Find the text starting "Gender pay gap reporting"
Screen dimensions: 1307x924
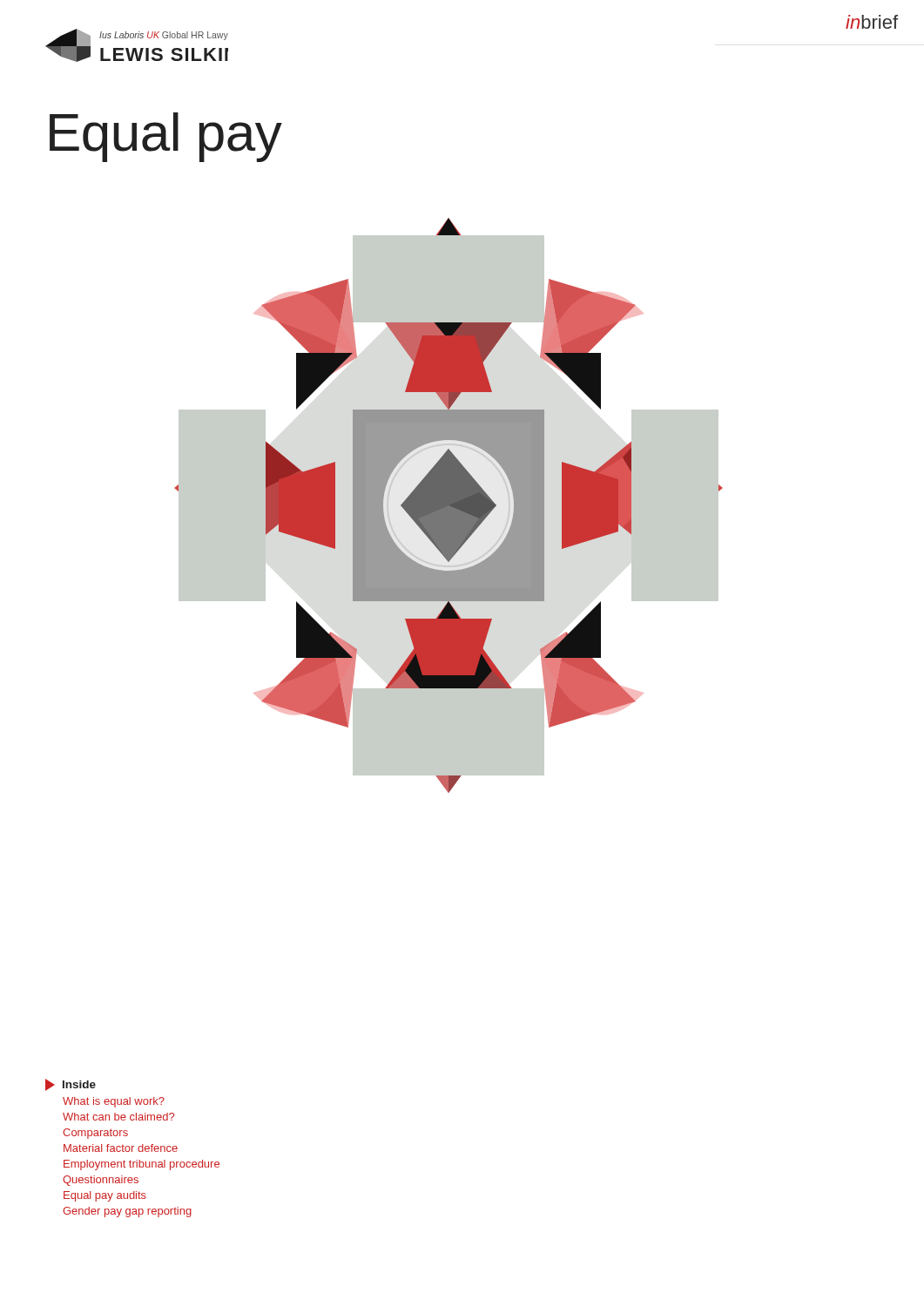tap(127, 1211)
